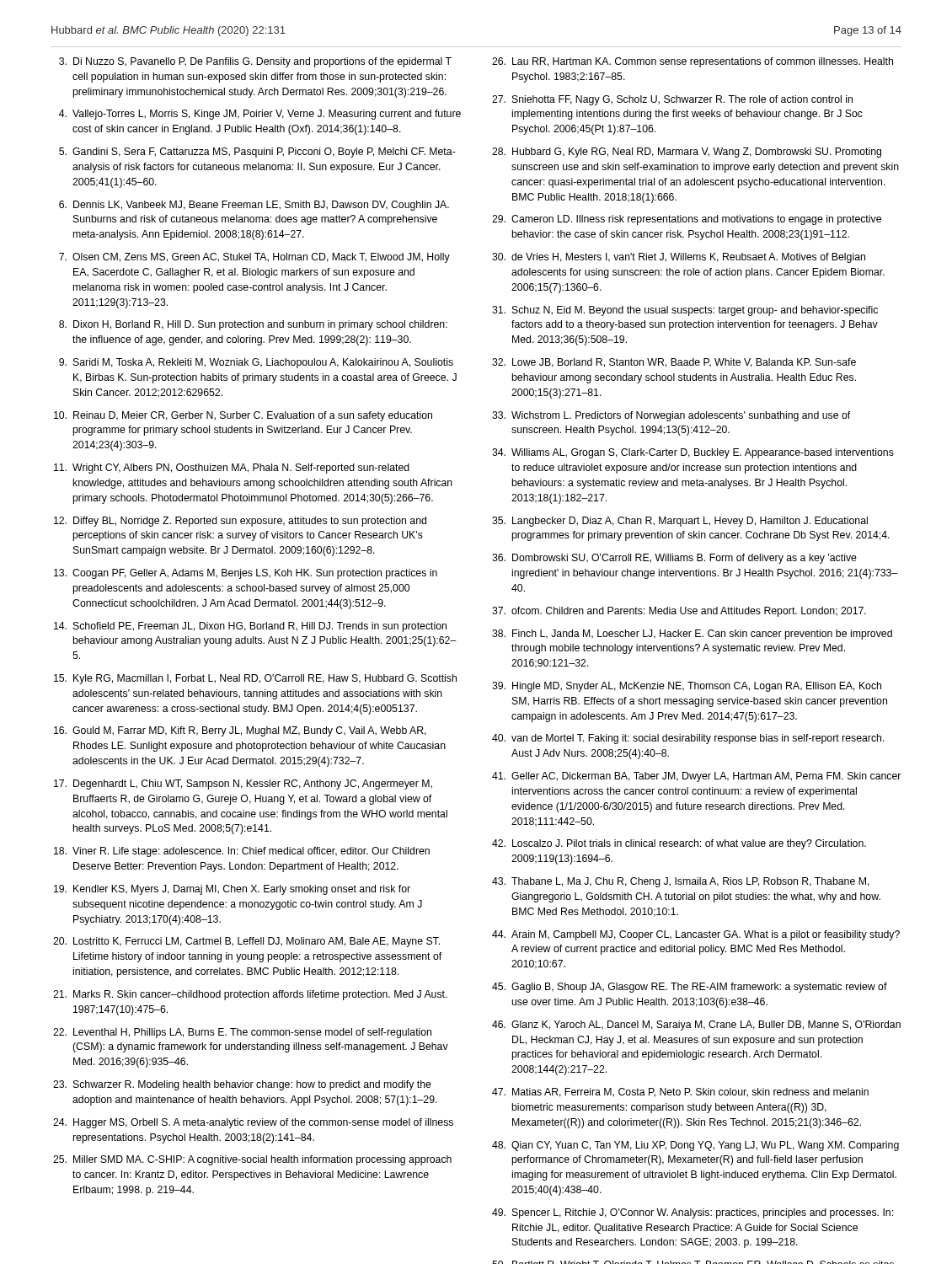Select the region starting "10. Reinau D, Meier CR, Gerber"

[257, 431]
